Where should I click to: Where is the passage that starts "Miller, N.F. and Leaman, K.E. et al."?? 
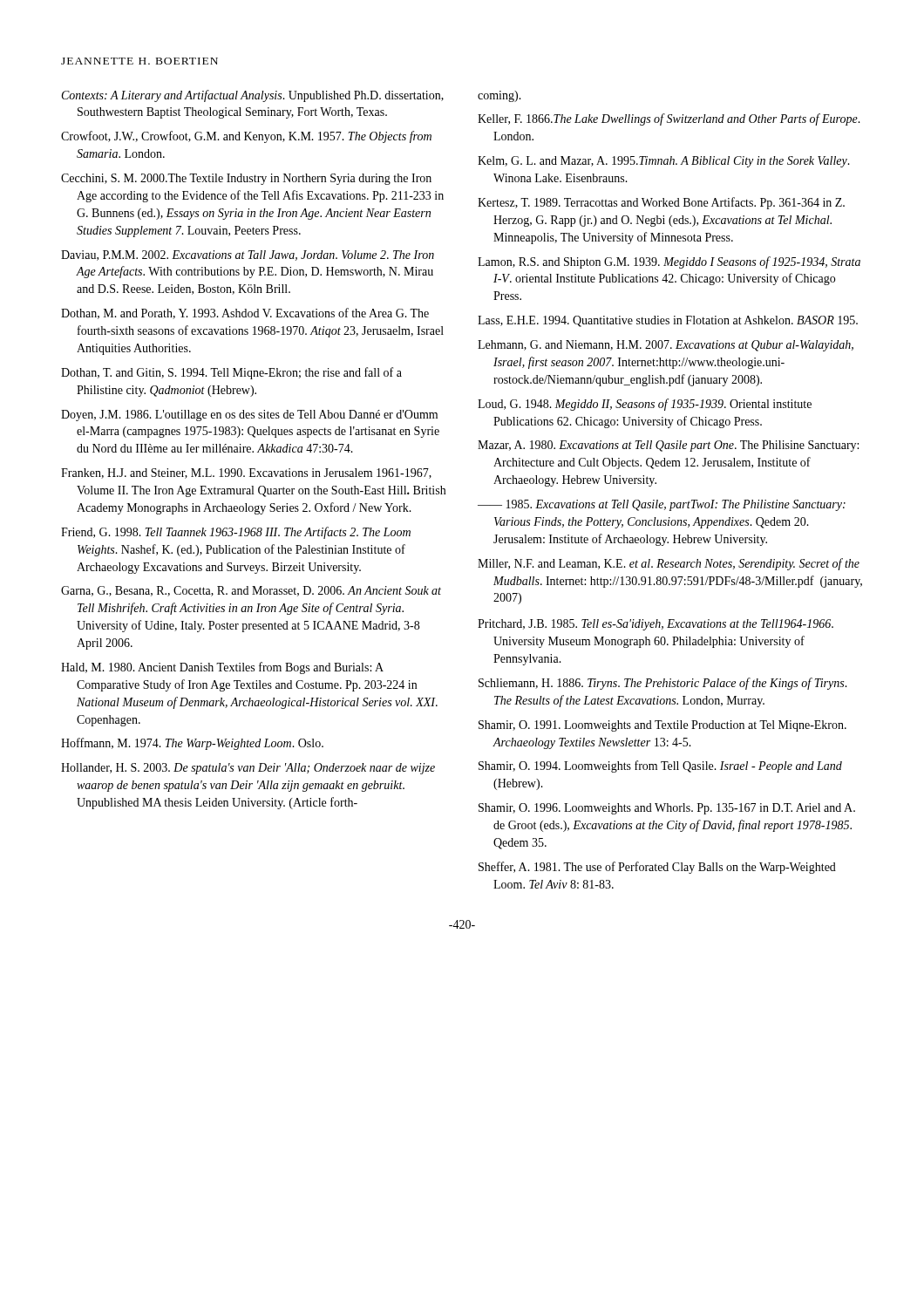click(x=670, y=581)
